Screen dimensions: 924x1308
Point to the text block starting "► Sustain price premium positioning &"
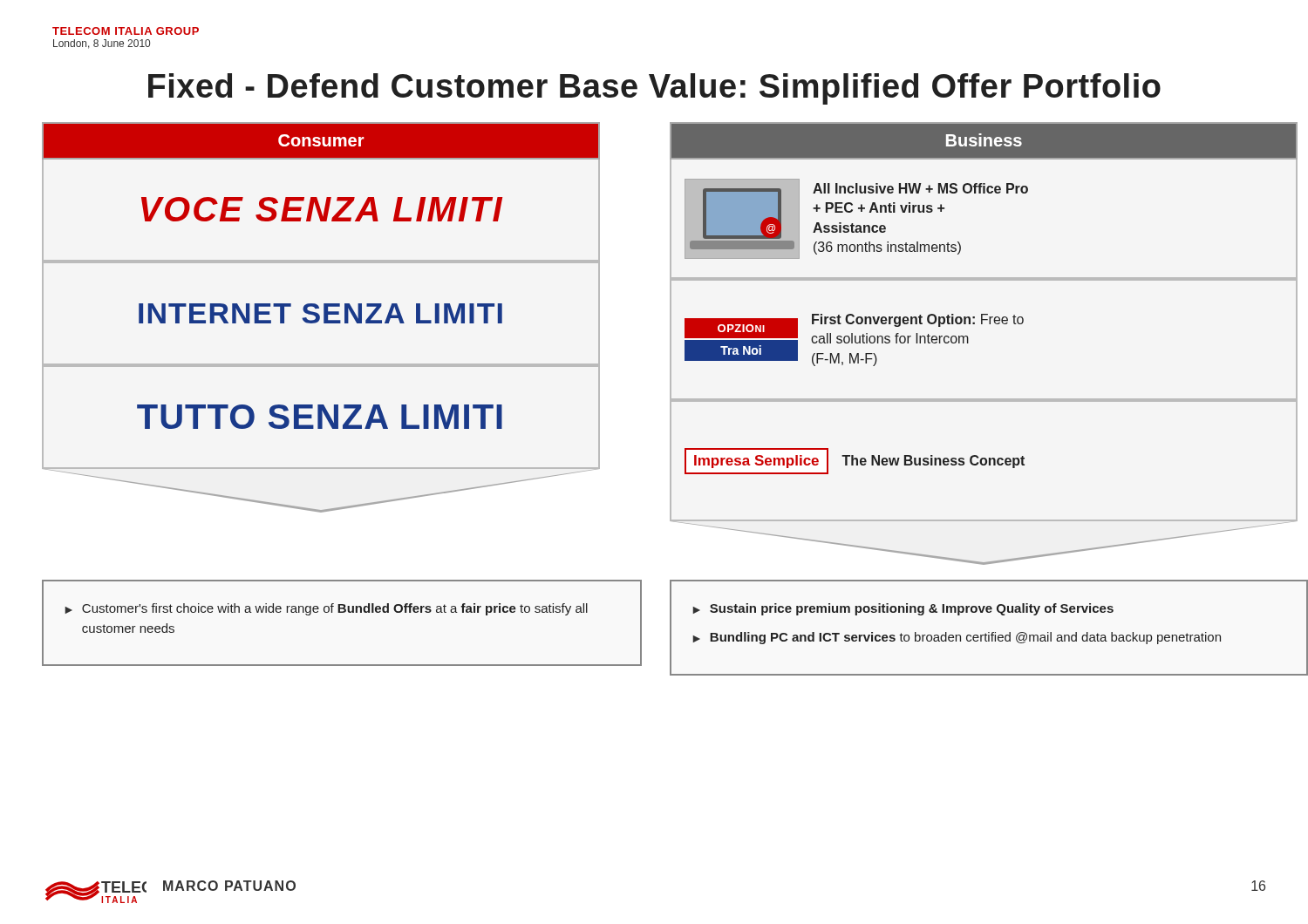(x=989, y=623)
